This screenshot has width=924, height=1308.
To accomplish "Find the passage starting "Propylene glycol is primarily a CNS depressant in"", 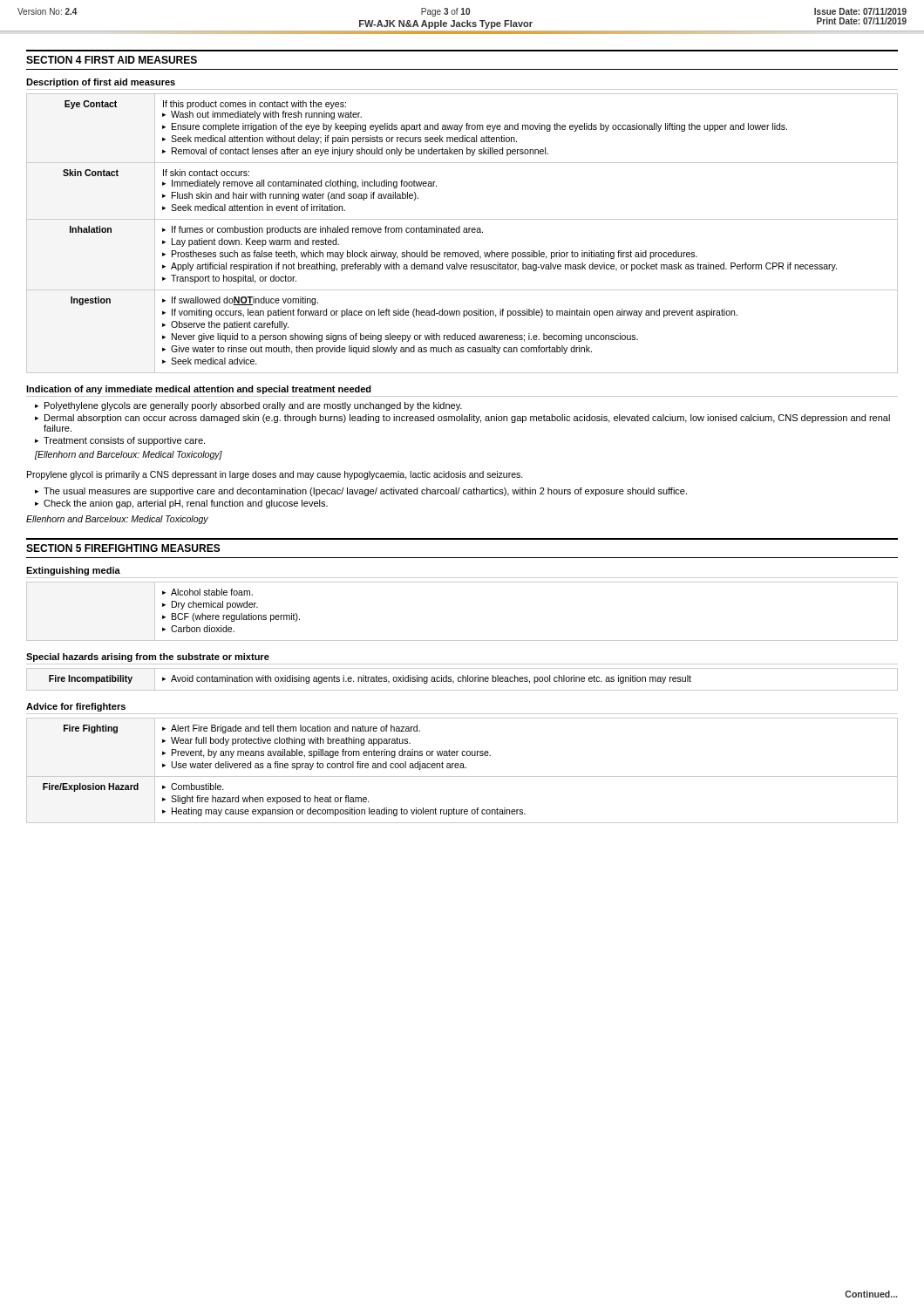I will click(275, 474).
